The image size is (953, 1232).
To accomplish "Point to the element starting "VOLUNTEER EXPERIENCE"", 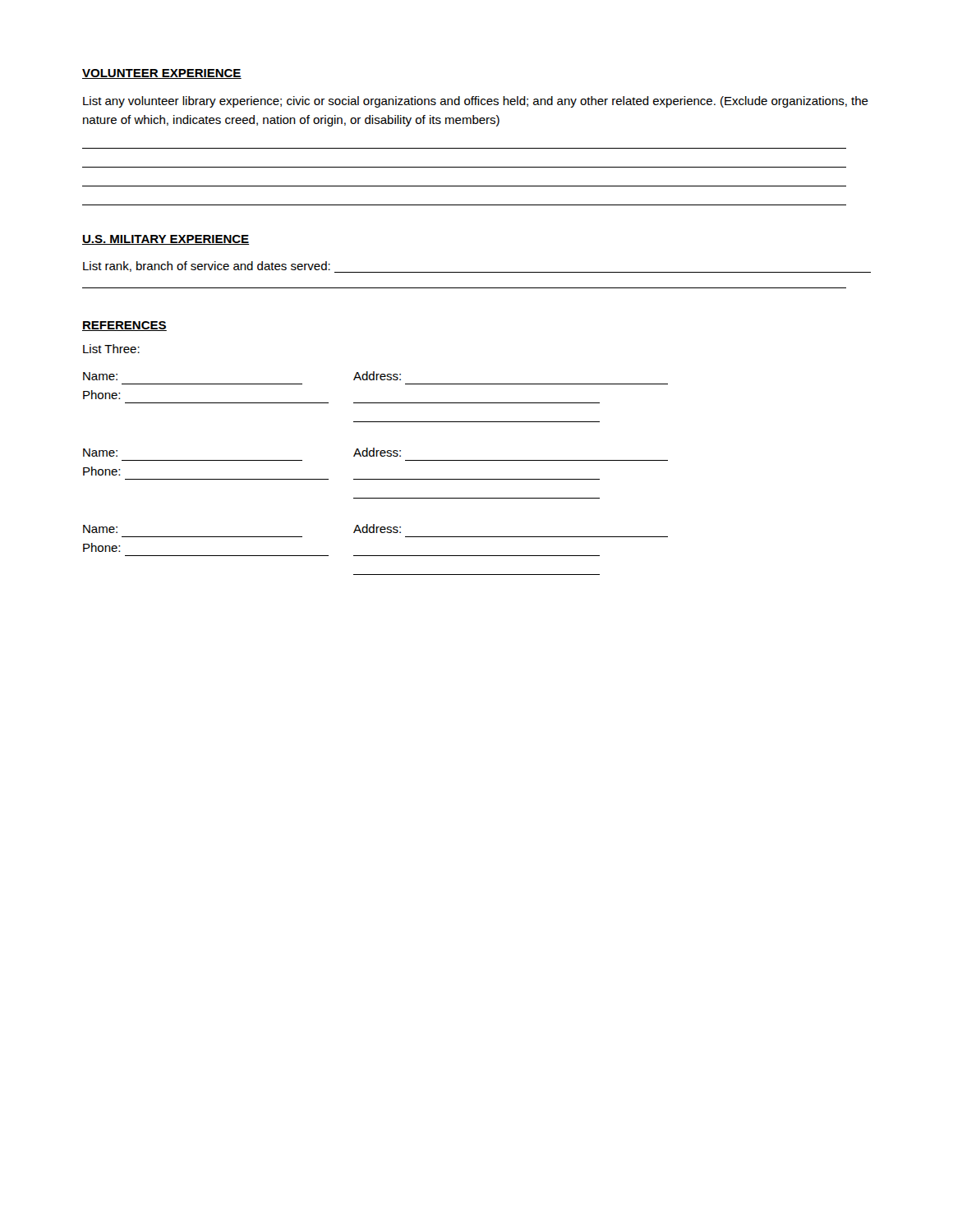I will (x=162, y=73).
